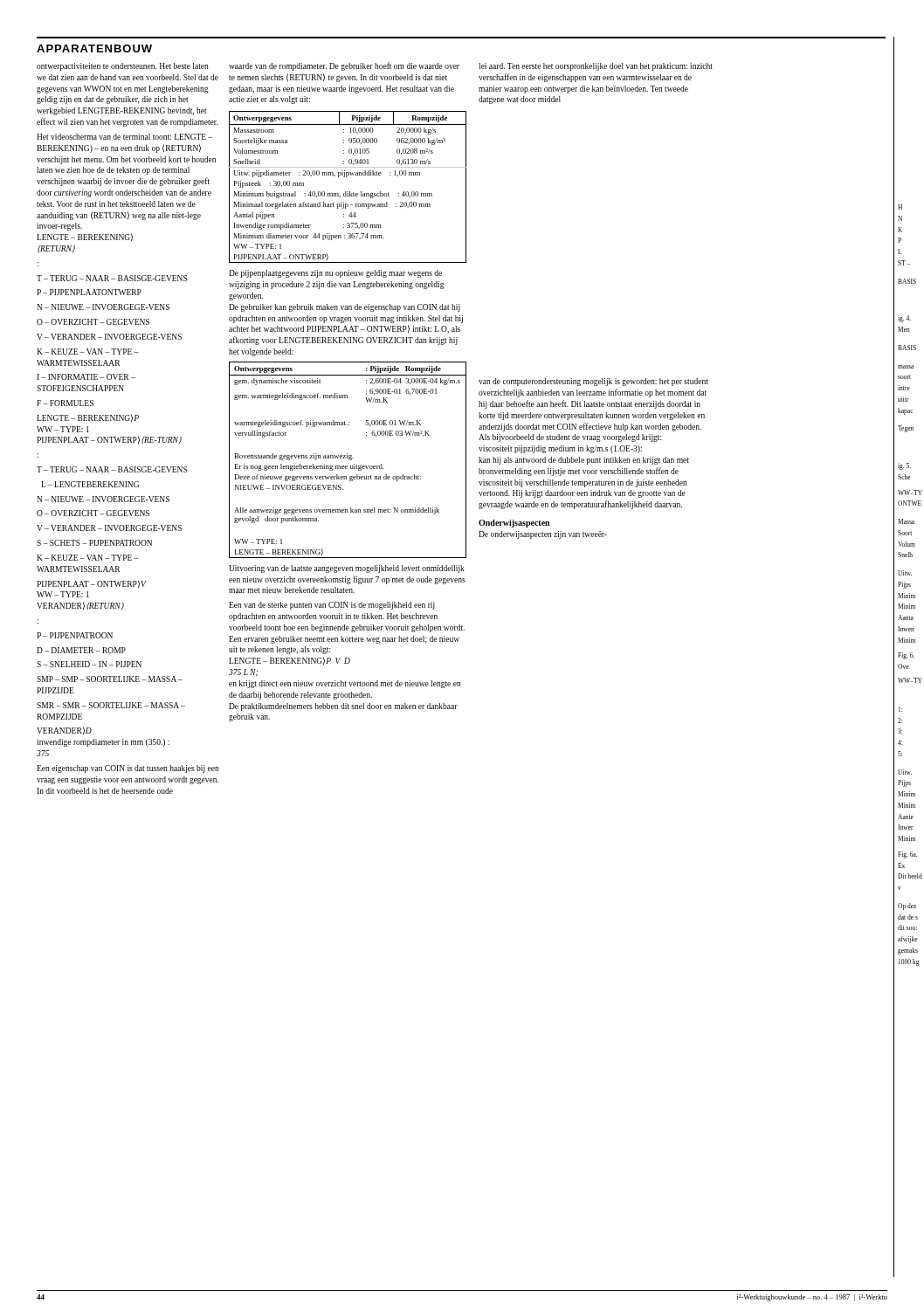Find the table that mentions "Minimaal toegelaten afstand hart"
This screenshot has width=924, height=1310.
(x=348, y=187)
